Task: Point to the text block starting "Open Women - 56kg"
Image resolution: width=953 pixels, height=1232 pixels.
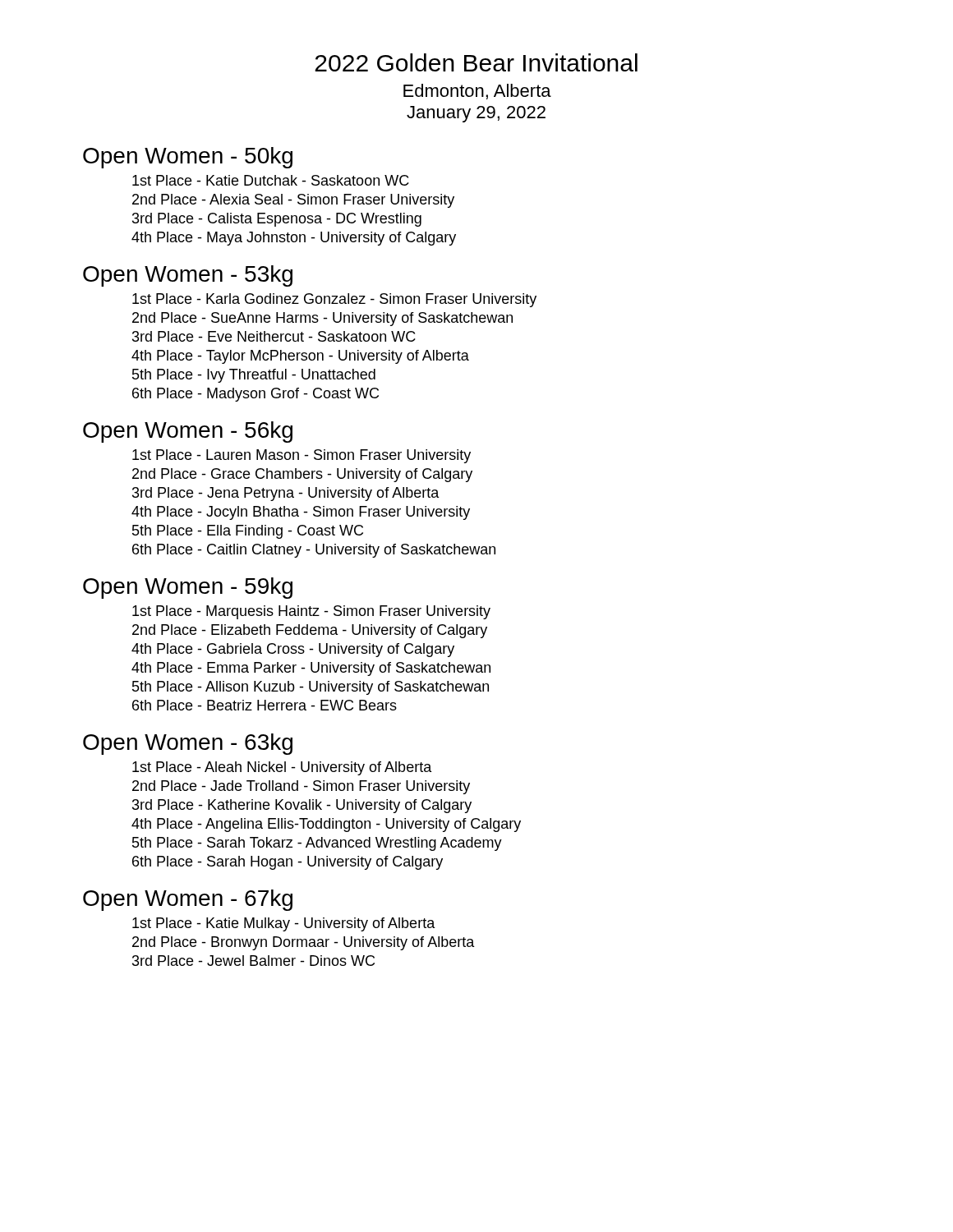Action: point(188,430)
